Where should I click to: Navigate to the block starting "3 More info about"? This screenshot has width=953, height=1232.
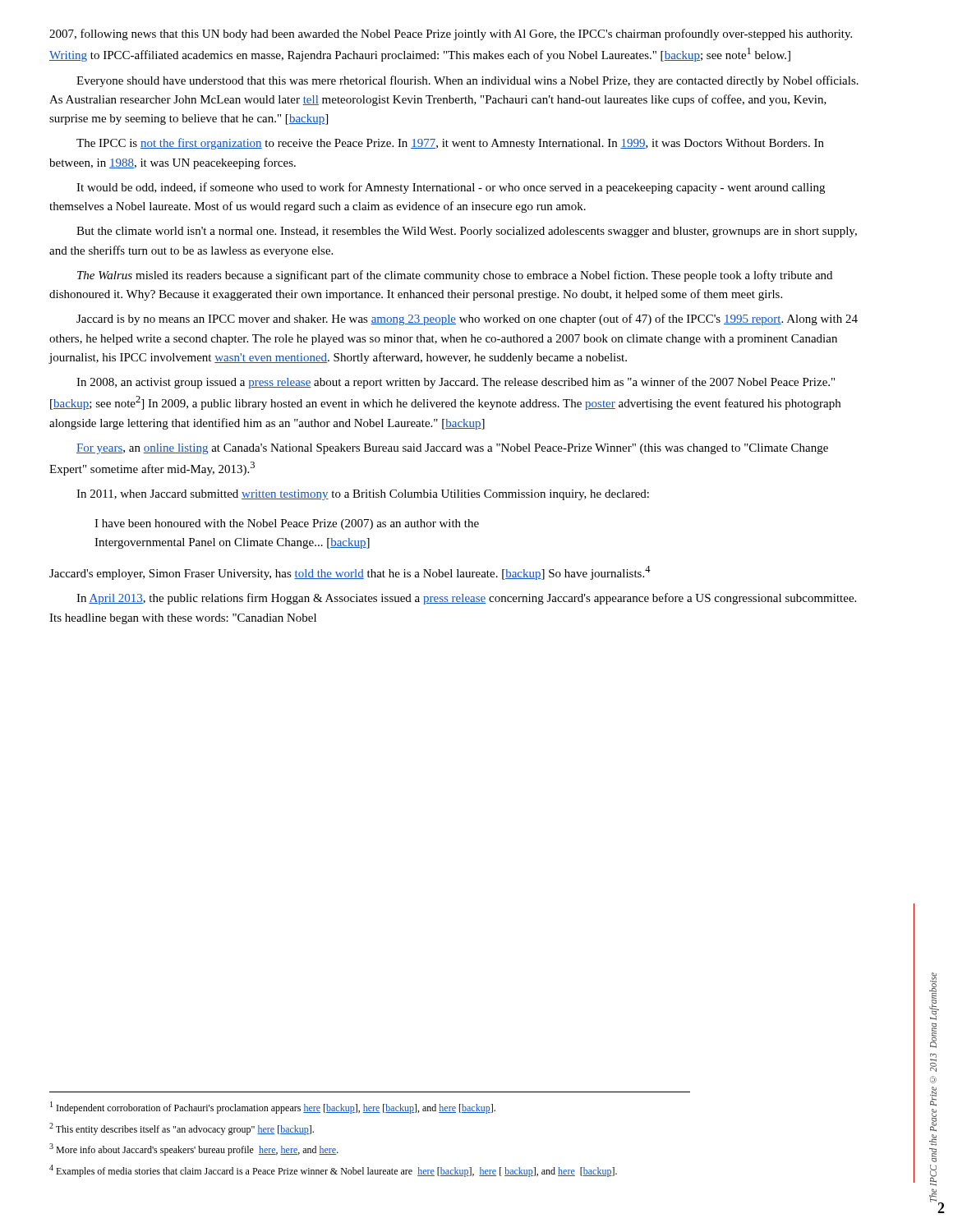pyautogui.click(x=194, y=1149)
